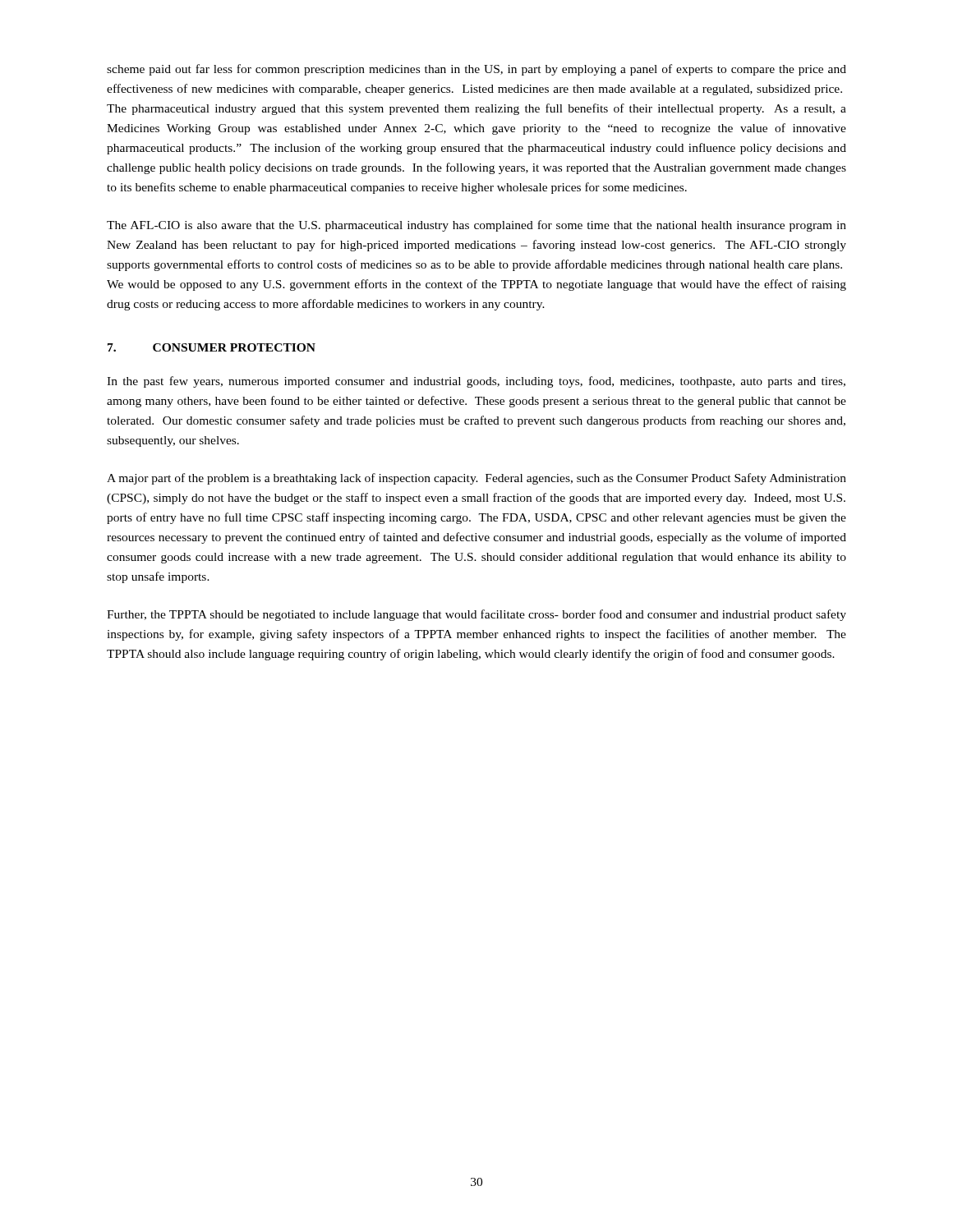Find the block starting "scheme paid out far less for common"

476,128
